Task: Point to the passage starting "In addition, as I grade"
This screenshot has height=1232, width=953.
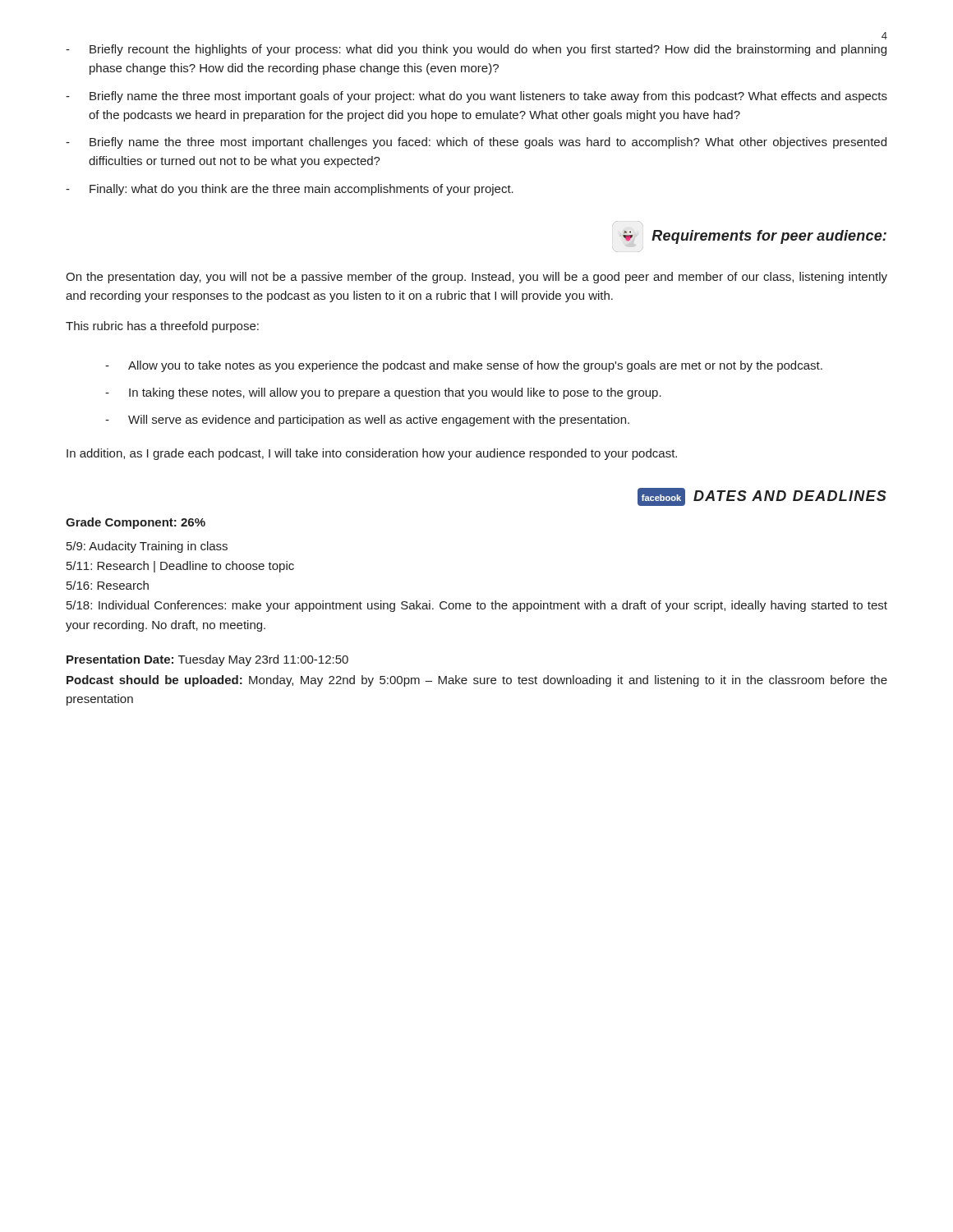Action: 372,453
